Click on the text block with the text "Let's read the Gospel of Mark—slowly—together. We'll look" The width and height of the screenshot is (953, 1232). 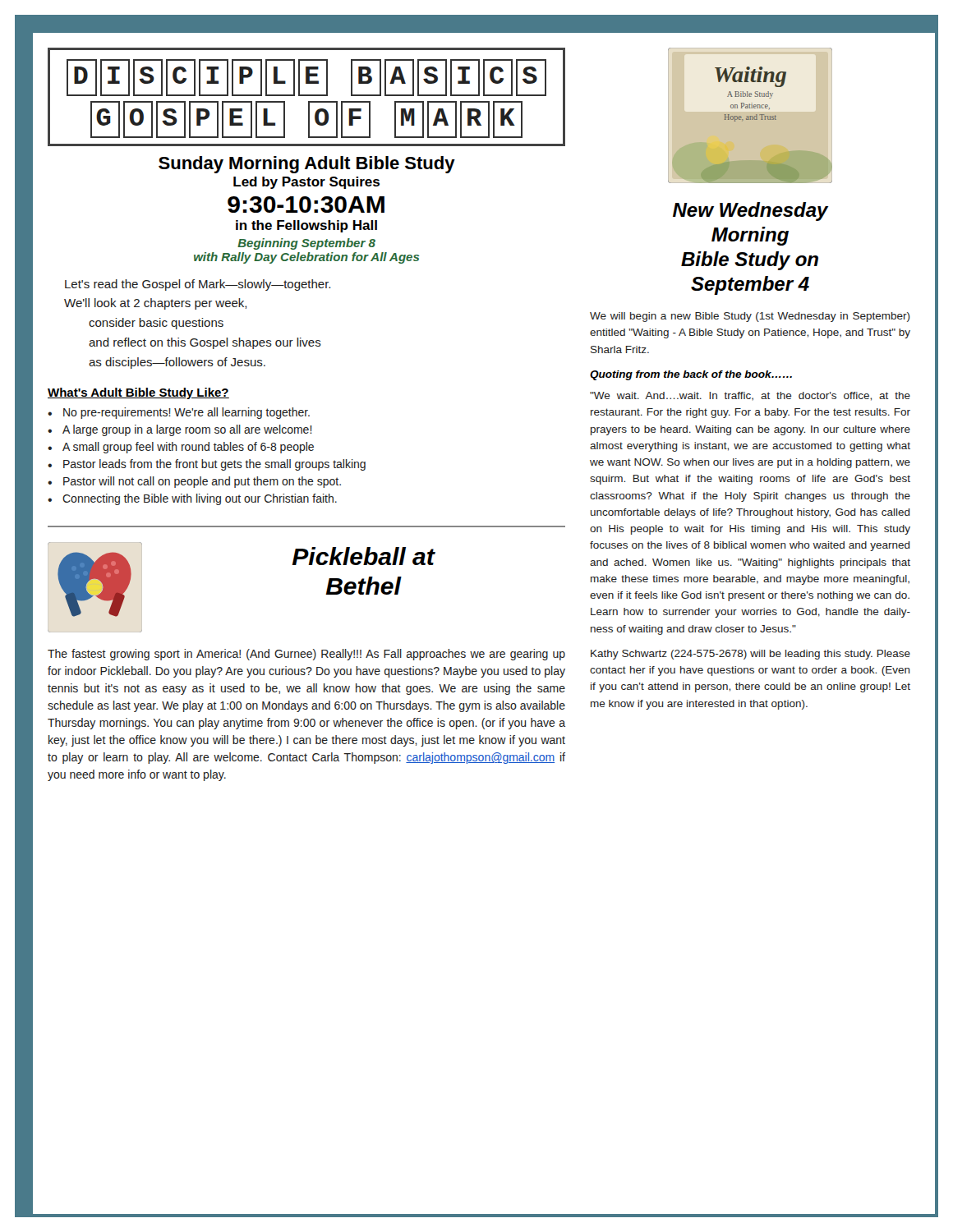pyautogui.click(x=198, y=285)
